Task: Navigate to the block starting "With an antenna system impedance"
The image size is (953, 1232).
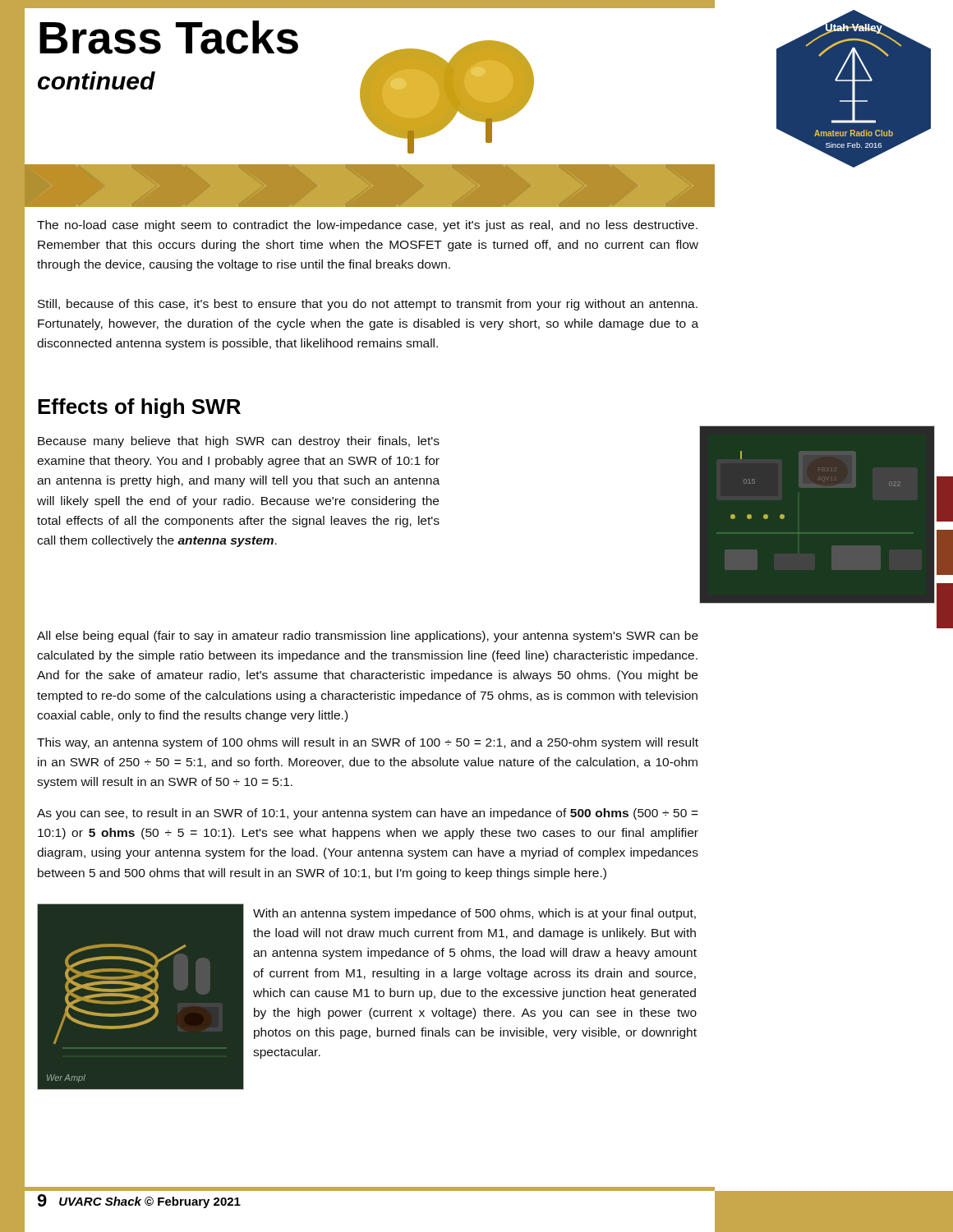Action: pyautogui.click(x=475, y=983)
